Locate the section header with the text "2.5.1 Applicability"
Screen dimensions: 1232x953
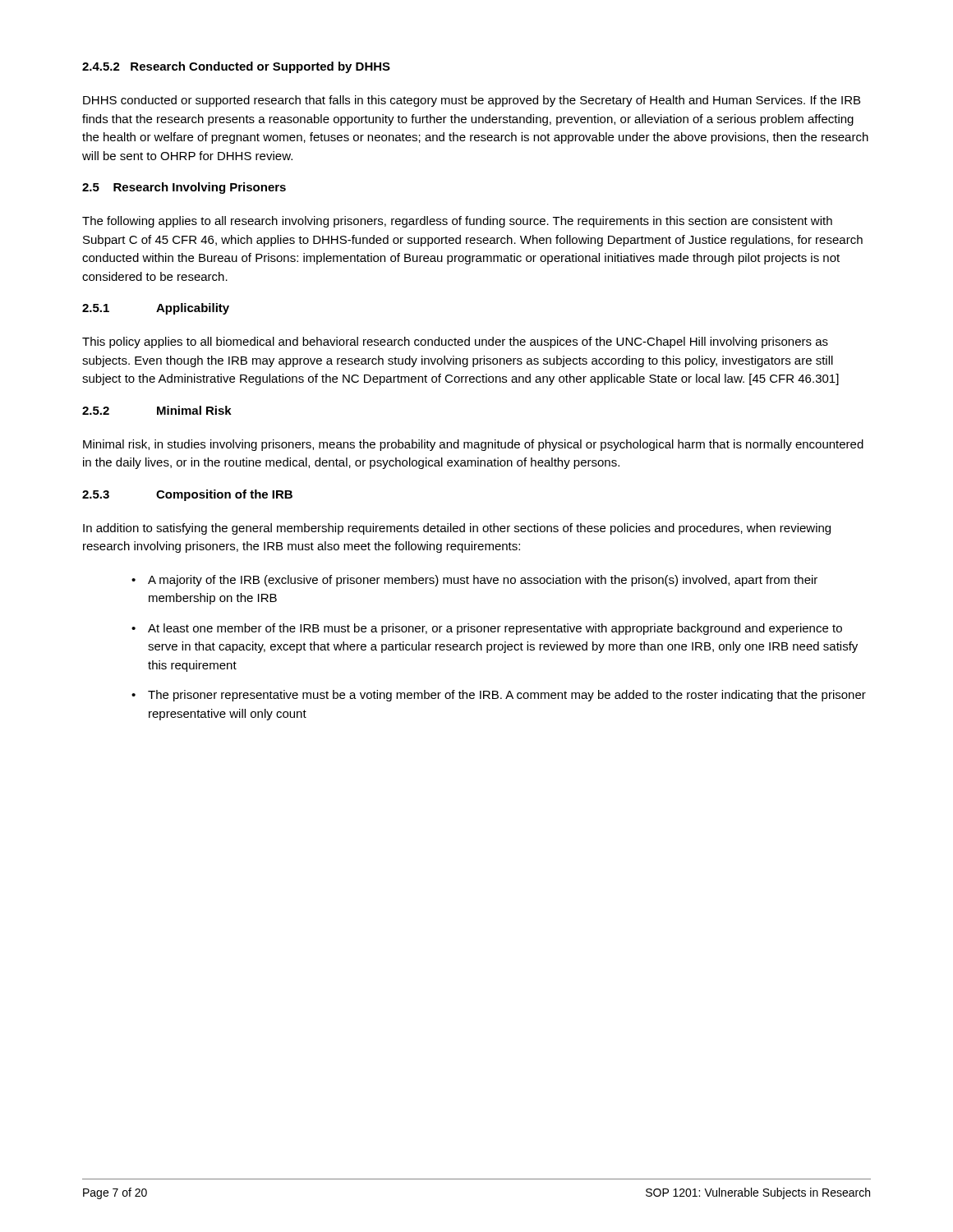click(156, 309)
